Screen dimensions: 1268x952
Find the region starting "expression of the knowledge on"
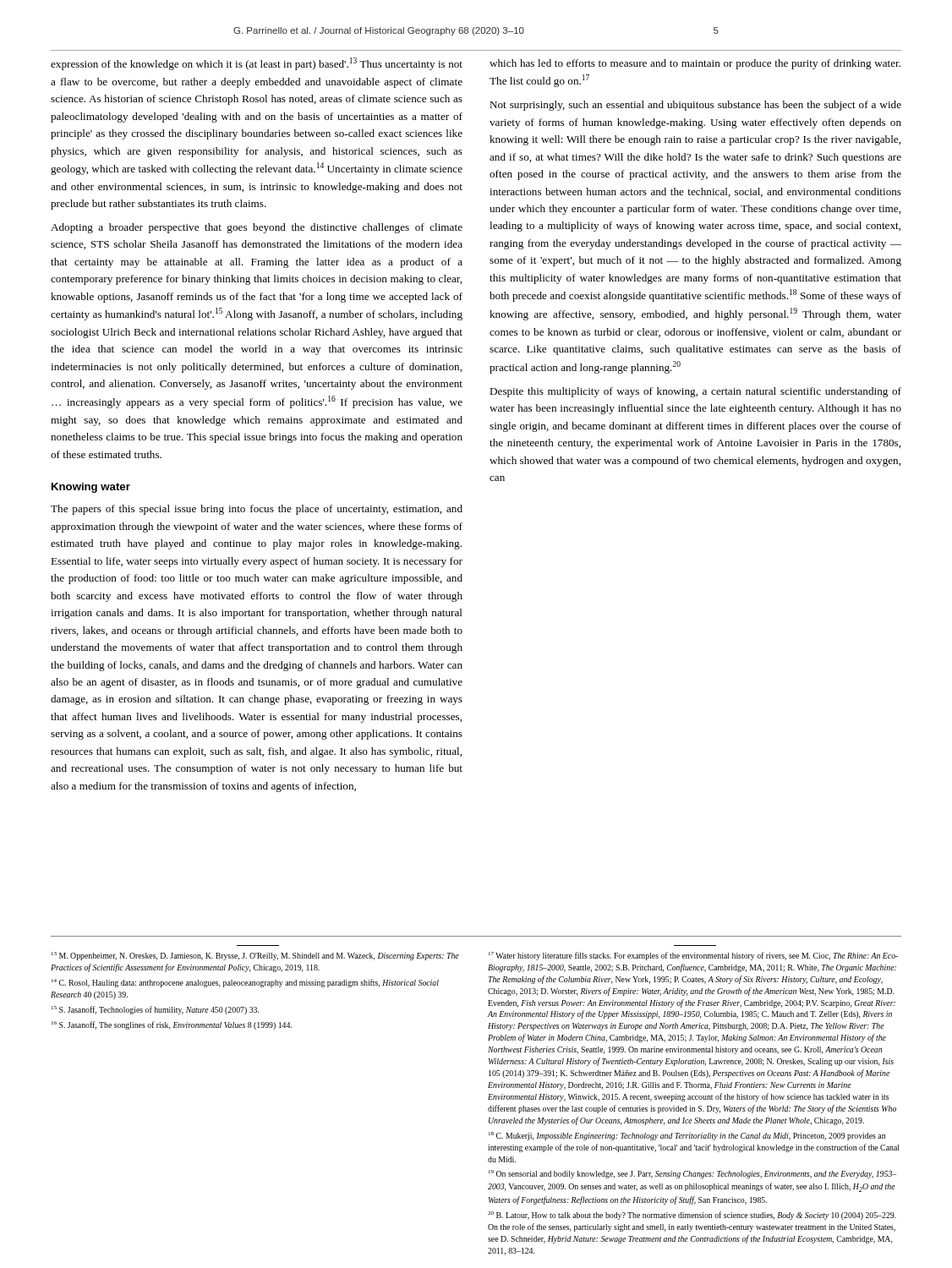coord(257,134)
